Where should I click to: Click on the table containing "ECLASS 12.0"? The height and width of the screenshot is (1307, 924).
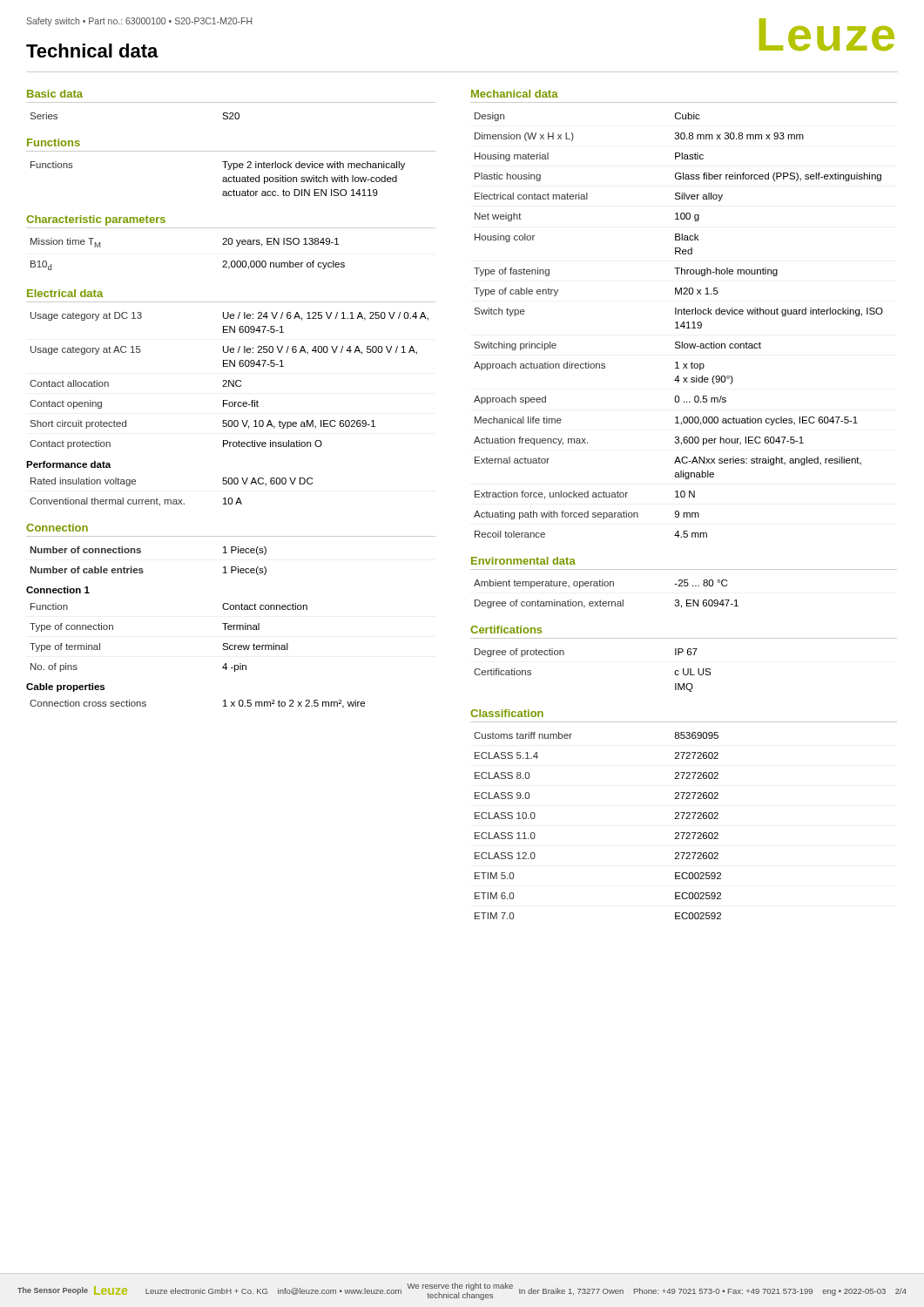684,826
